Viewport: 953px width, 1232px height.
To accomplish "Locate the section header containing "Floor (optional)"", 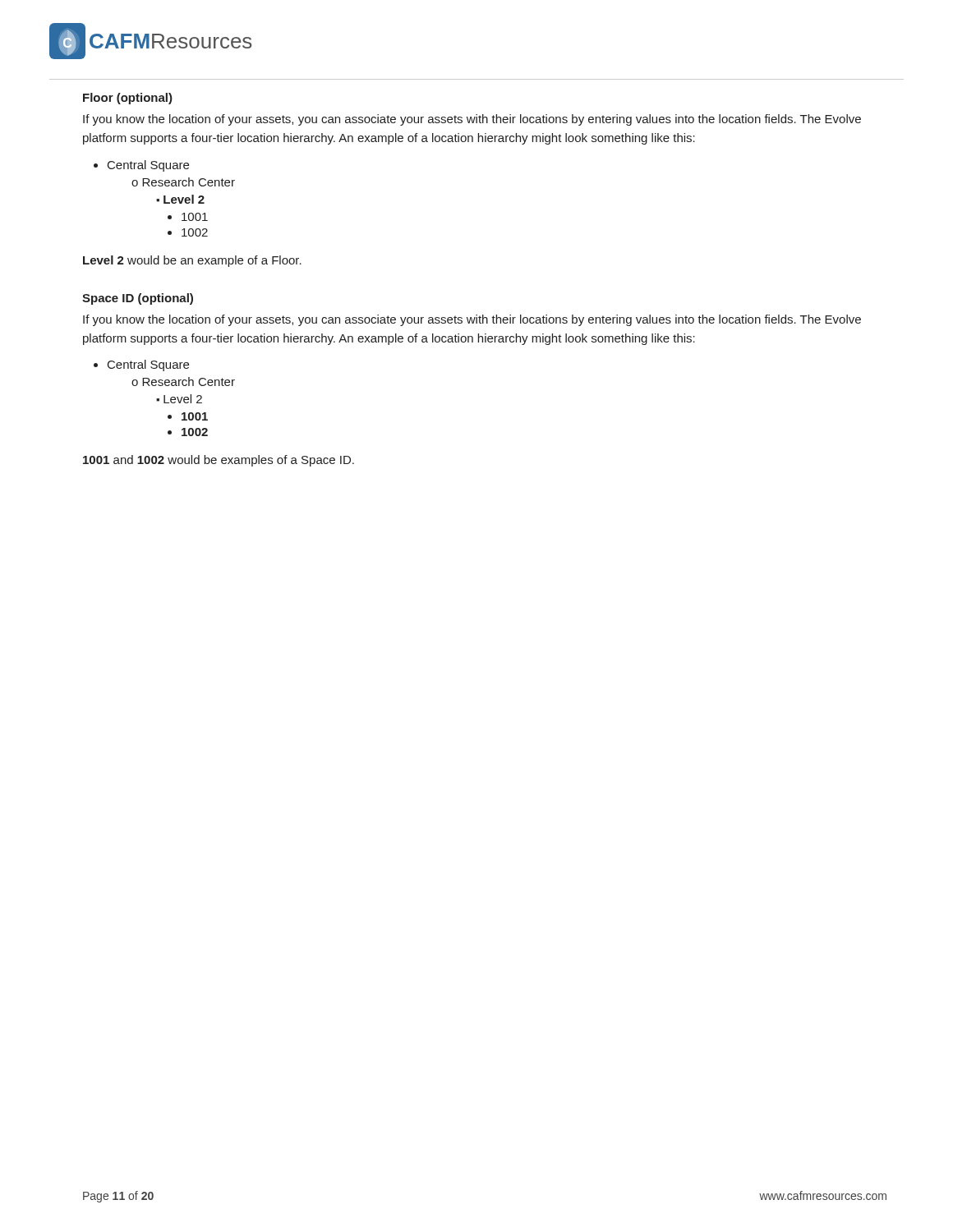I will point(127,97).
